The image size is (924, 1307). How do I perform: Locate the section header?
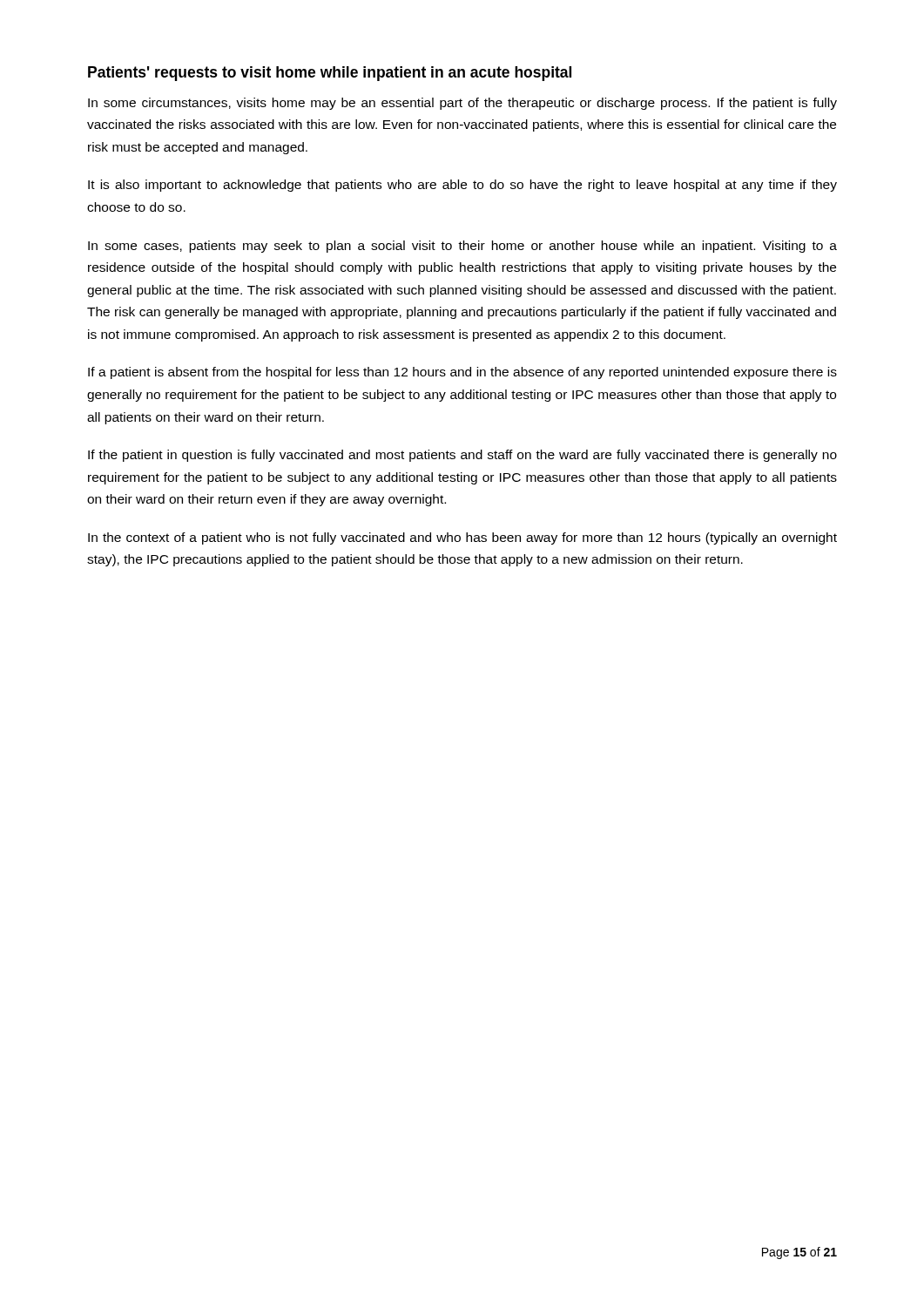click(330, 72)
